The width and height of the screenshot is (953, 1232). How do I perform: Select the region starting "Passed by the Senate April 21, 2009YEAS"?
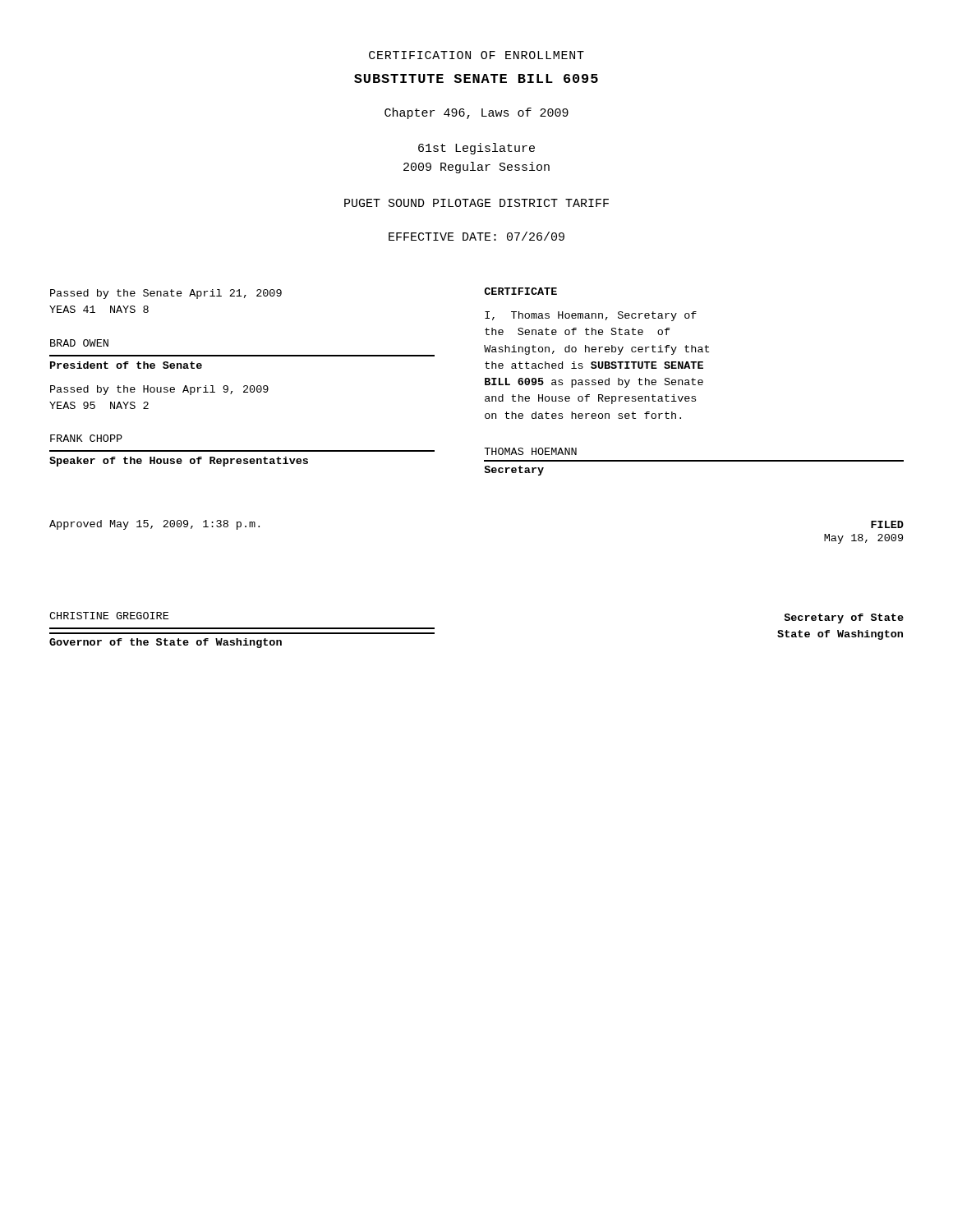(x=166, y=302)
